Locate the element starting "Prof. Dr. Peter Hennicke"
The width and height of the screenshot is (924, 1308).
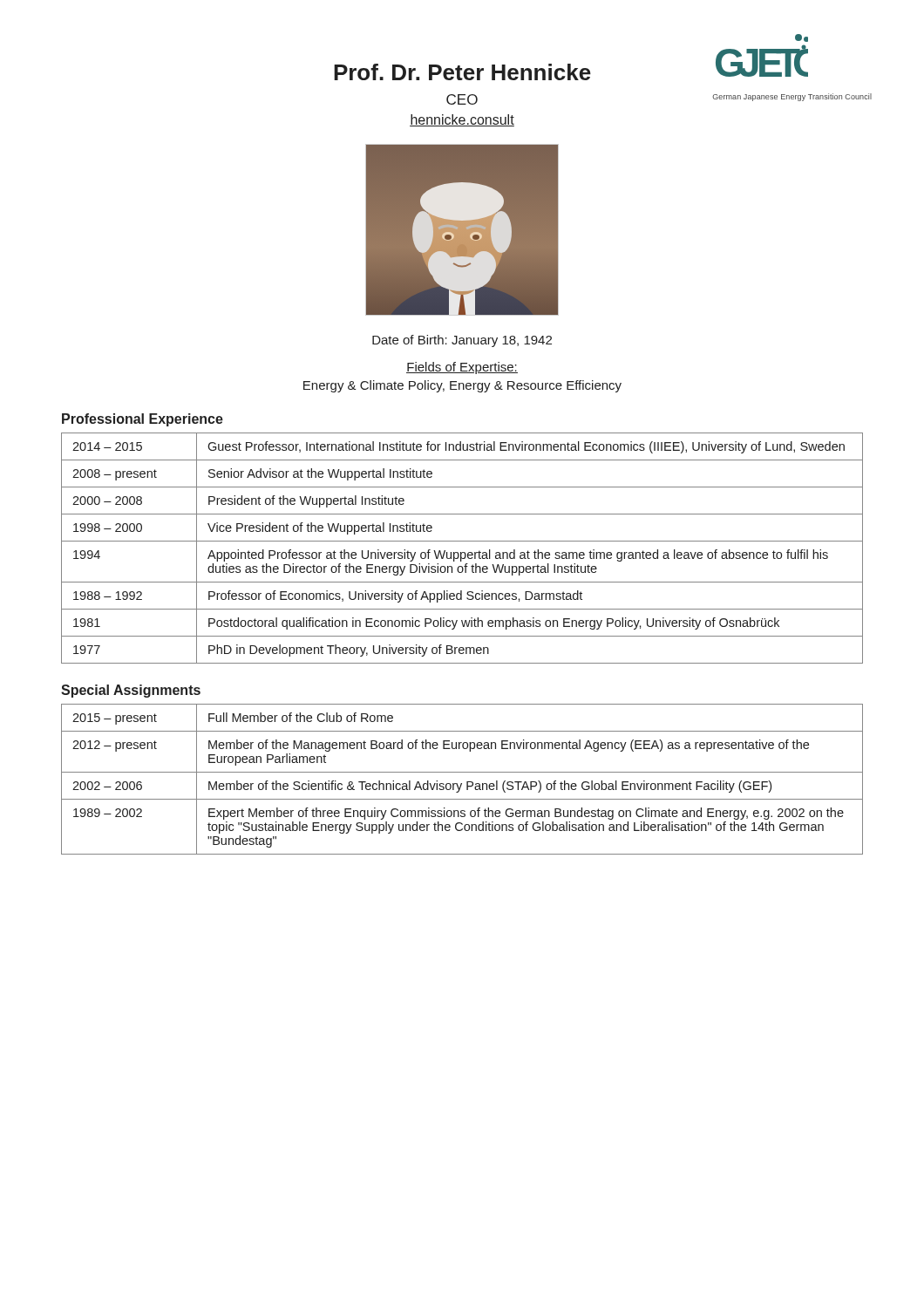click(462, 72)
